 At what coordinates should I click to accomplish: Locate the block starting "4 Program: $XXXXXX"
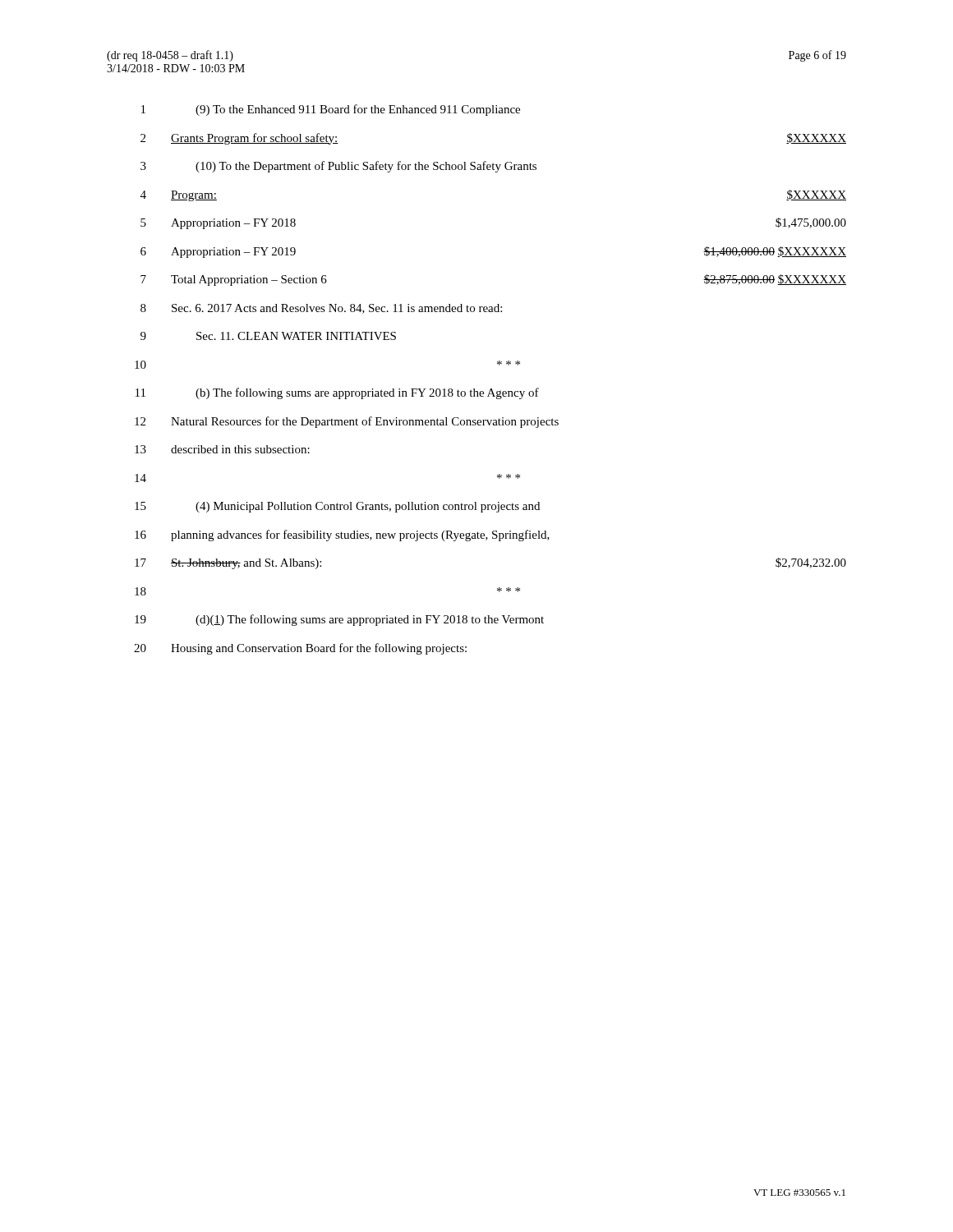click(192, 195)
